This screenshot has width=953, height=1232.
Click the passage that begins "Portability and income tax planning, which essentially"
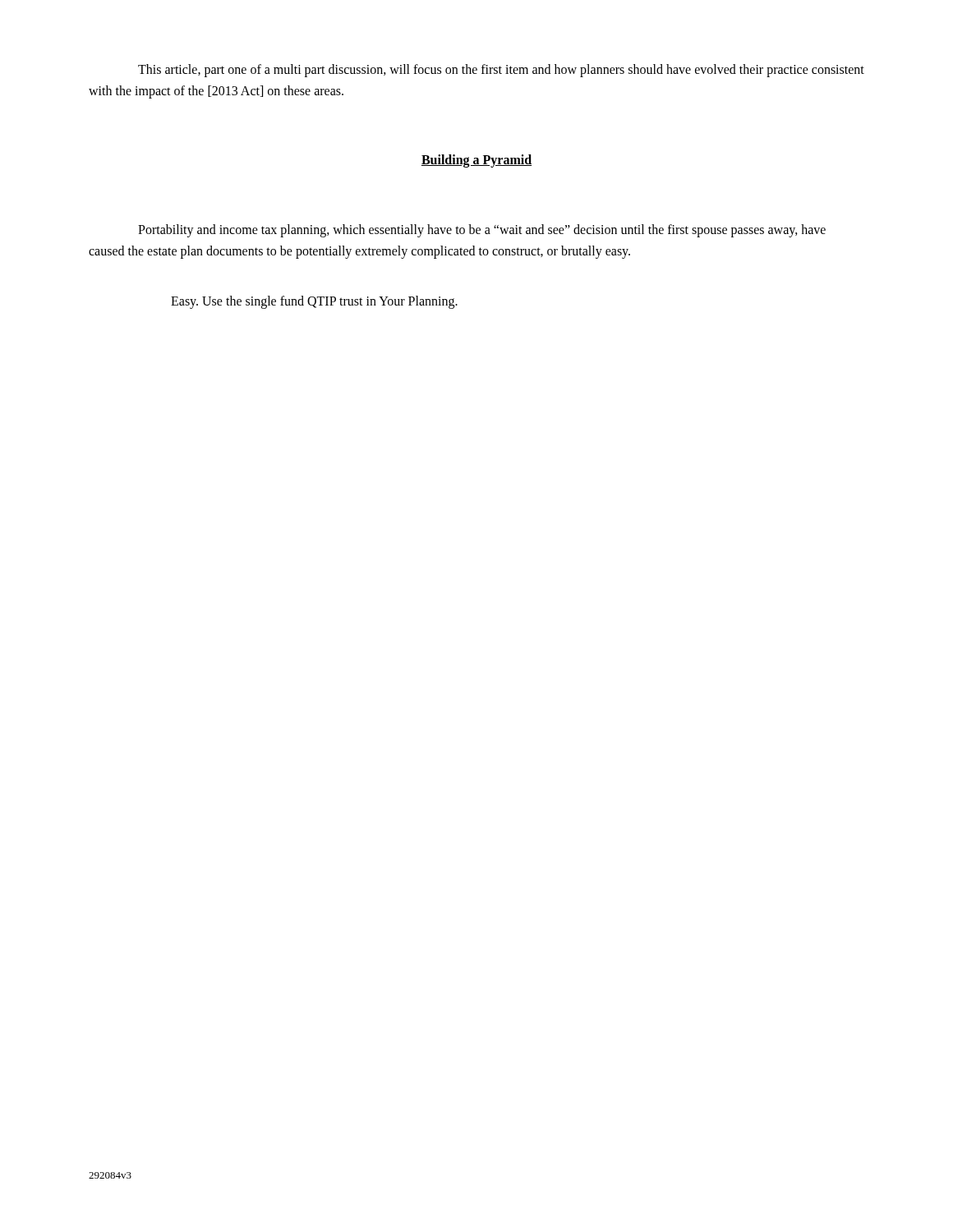[476, 240]
